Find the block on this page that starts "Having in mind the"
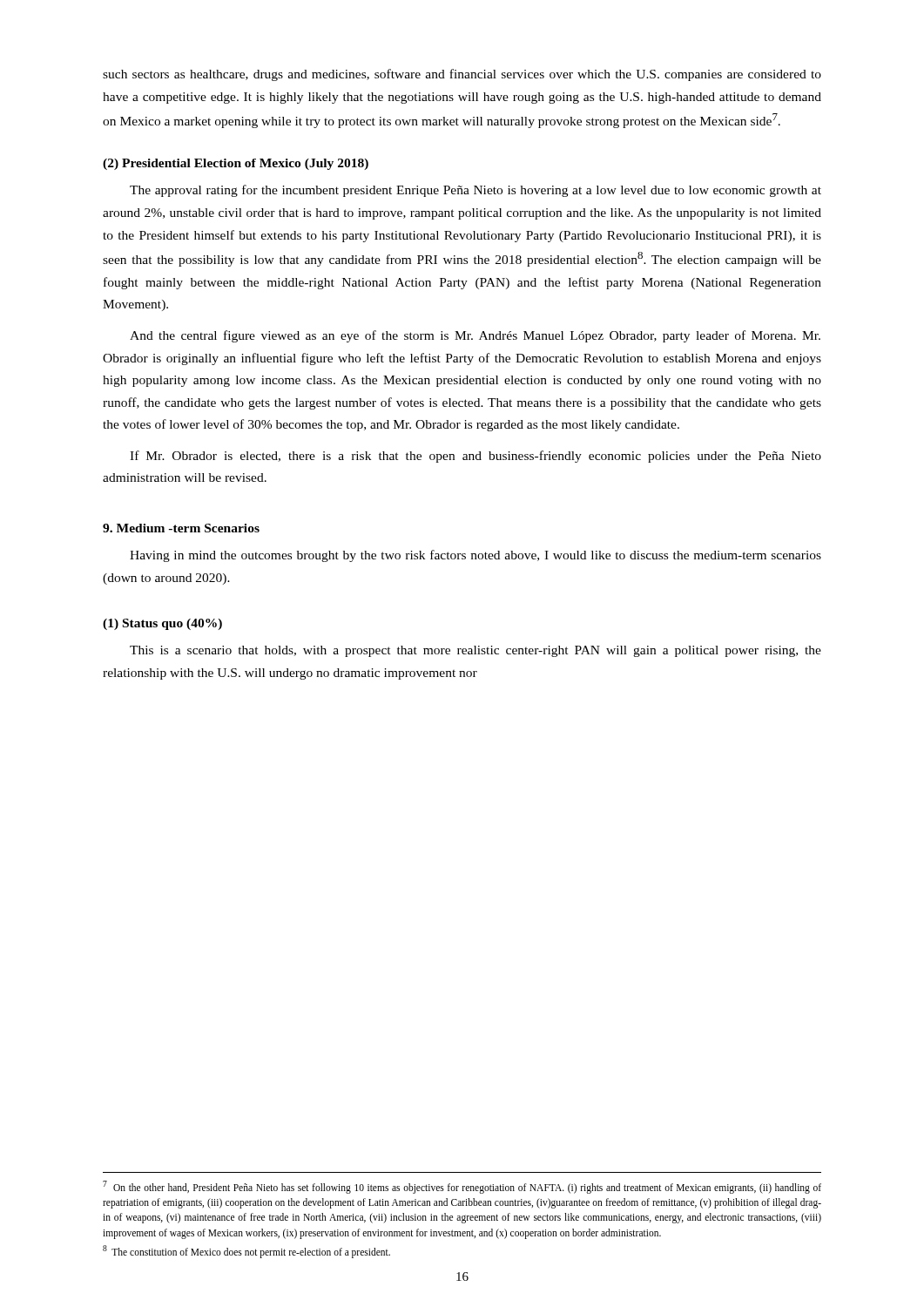The height and width of the screenshot is (1307, 924). point(462,566)
